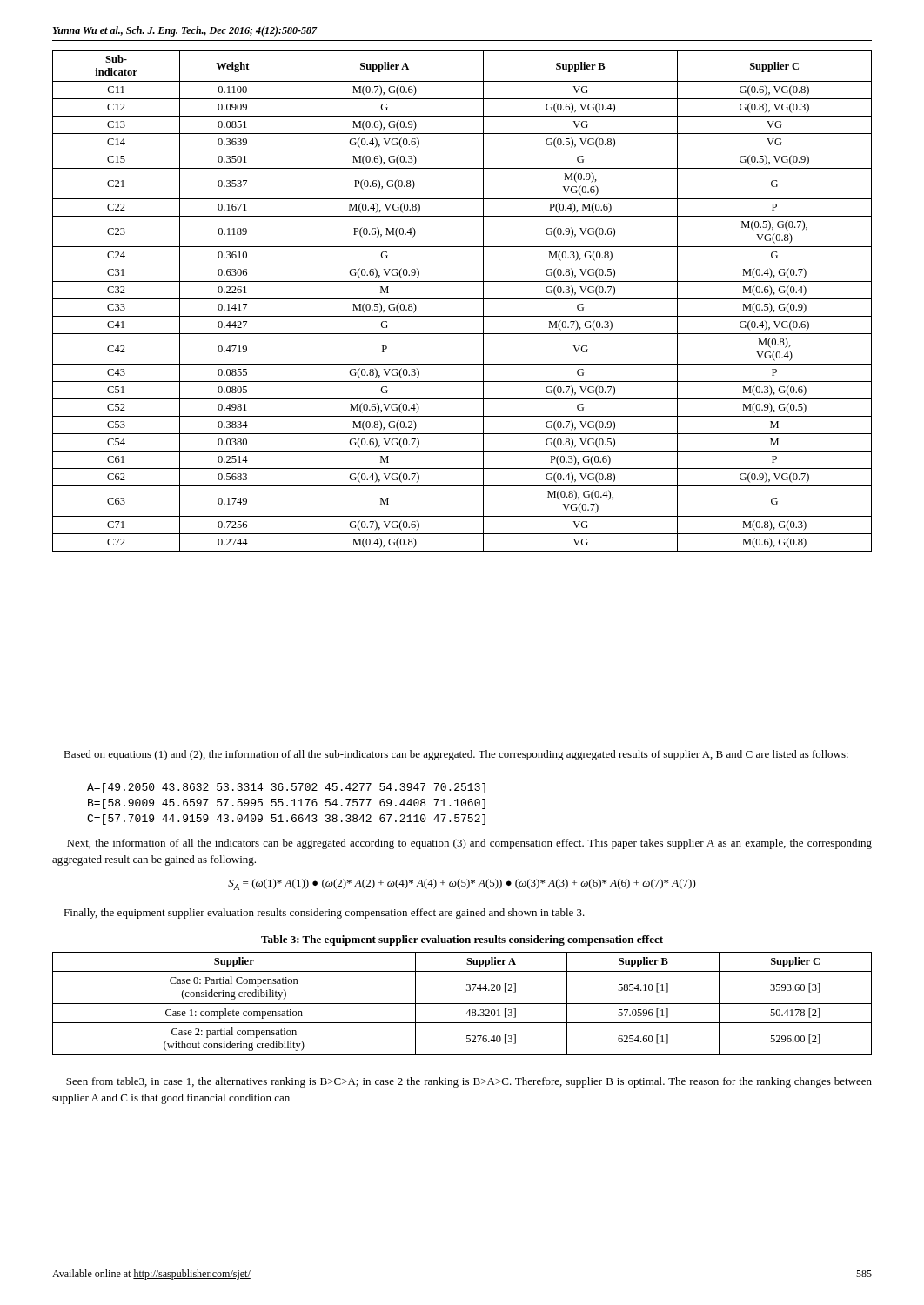The image size is (924, 1305).
Task: Select the table that reads "Case 2: partial compensation (without"
Action: coord(462,1004)
